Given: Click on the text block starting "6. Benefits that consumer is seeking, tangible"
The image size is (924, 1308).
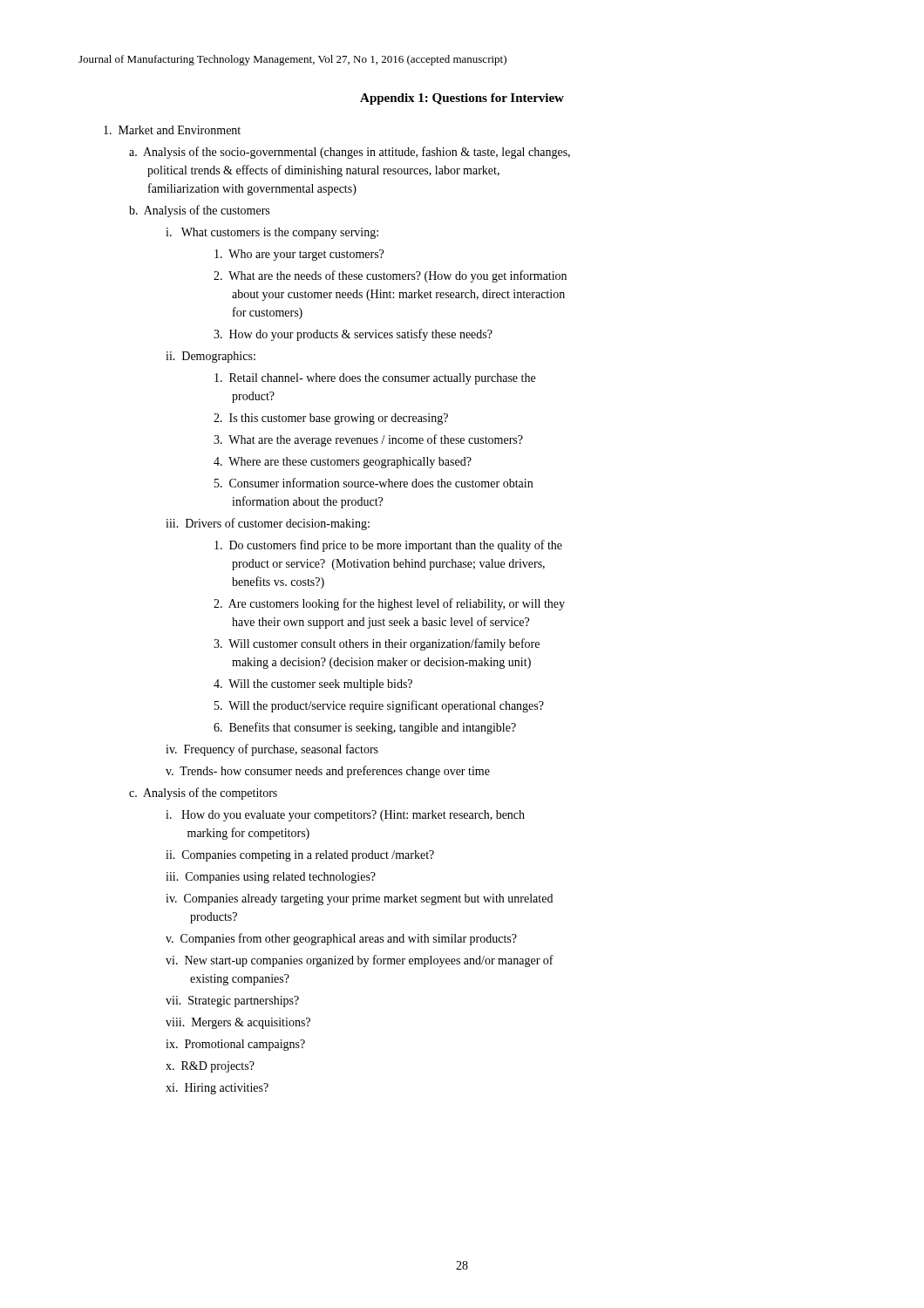Looking at the screenshot, I should click(x=365, y=728).
